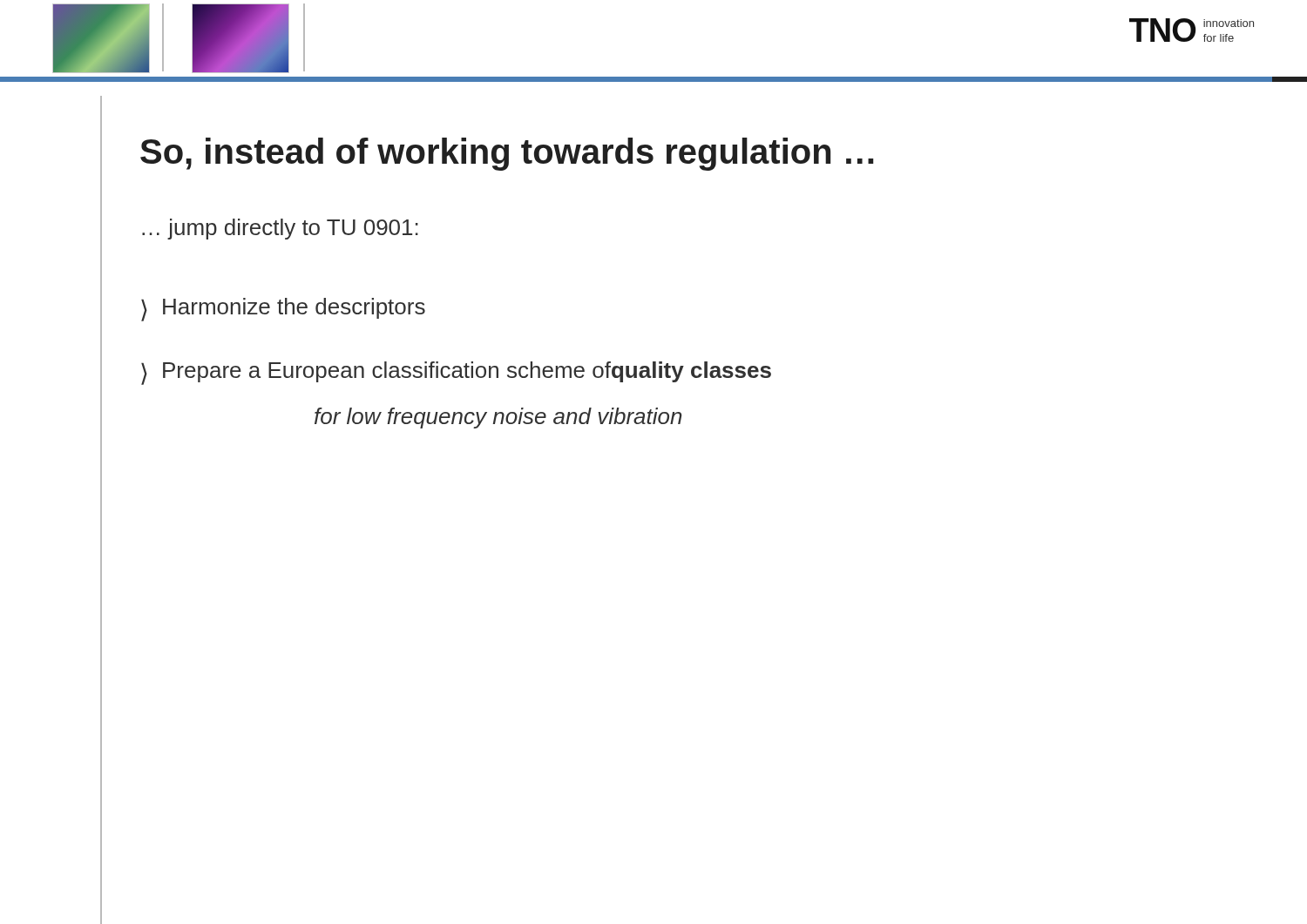
Task: Click on the element starting "⟩ Harmonize the descriptors"
Action: tap(283, 309)
